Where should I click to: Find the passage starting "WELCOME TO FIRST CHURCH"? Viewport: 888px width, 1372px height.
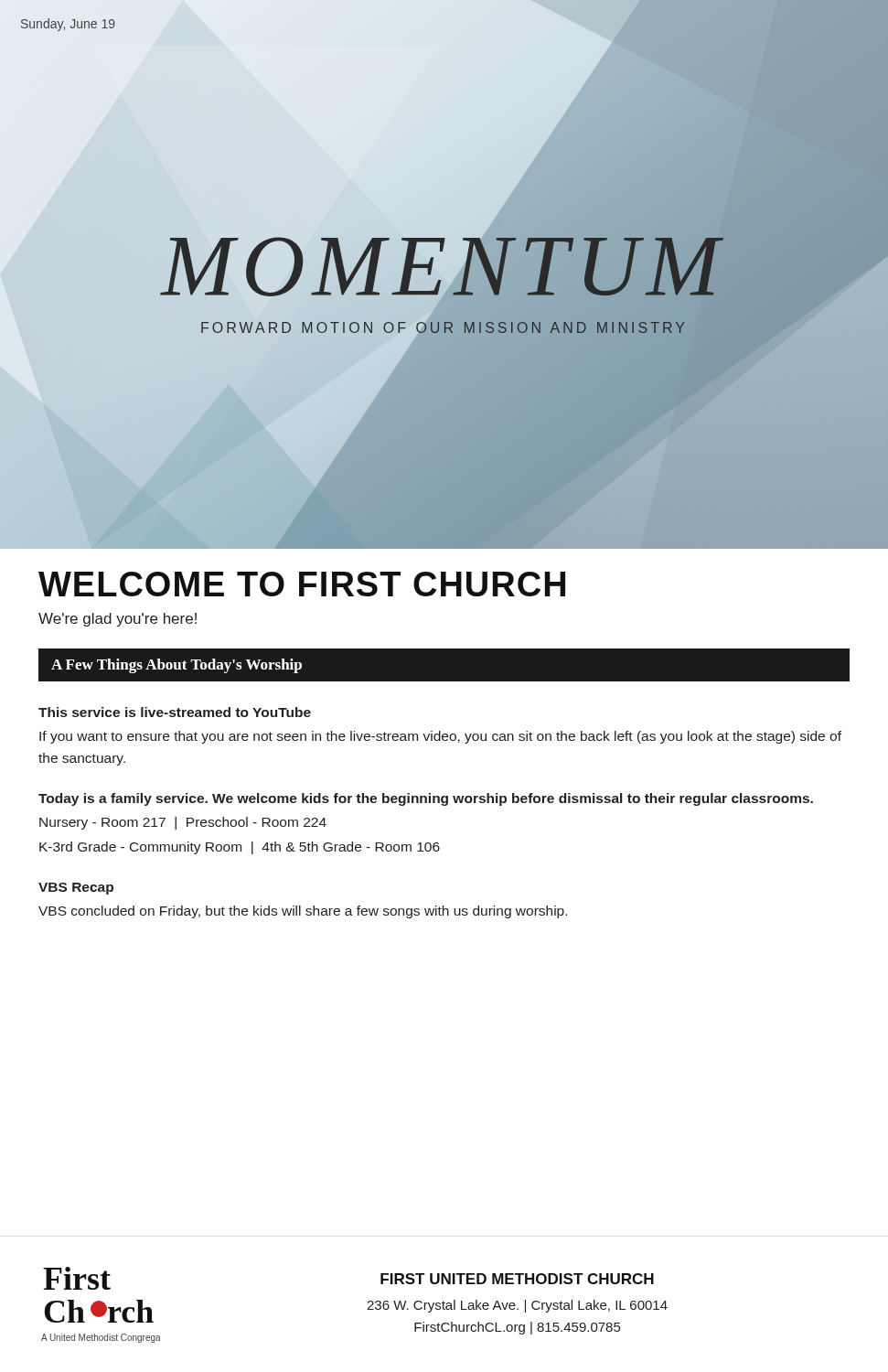coord(444,585)
